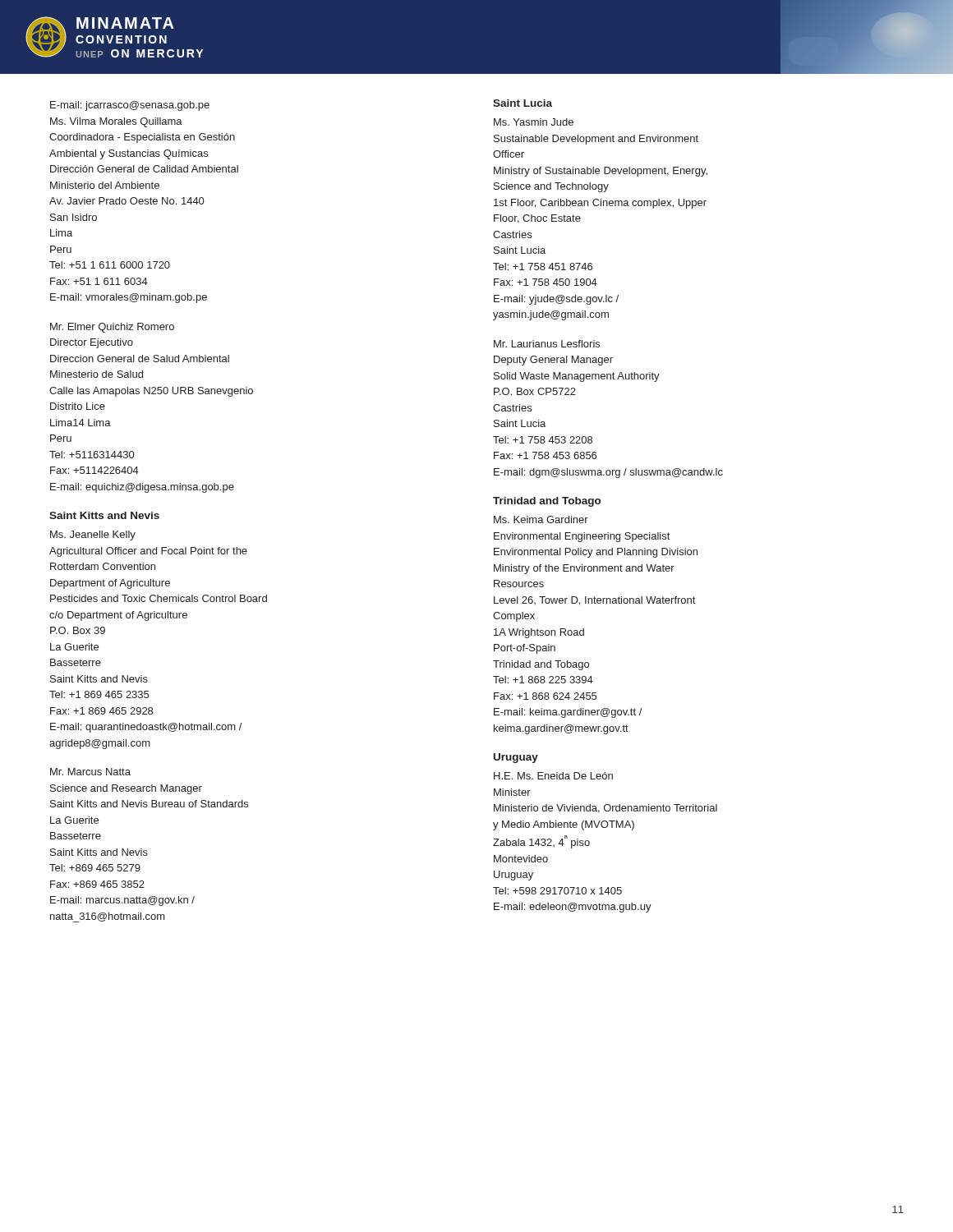Click the passage that begins "H.E. Ms. Eneida"
The image size is (953, 1232).
click(x=553, y=776)
